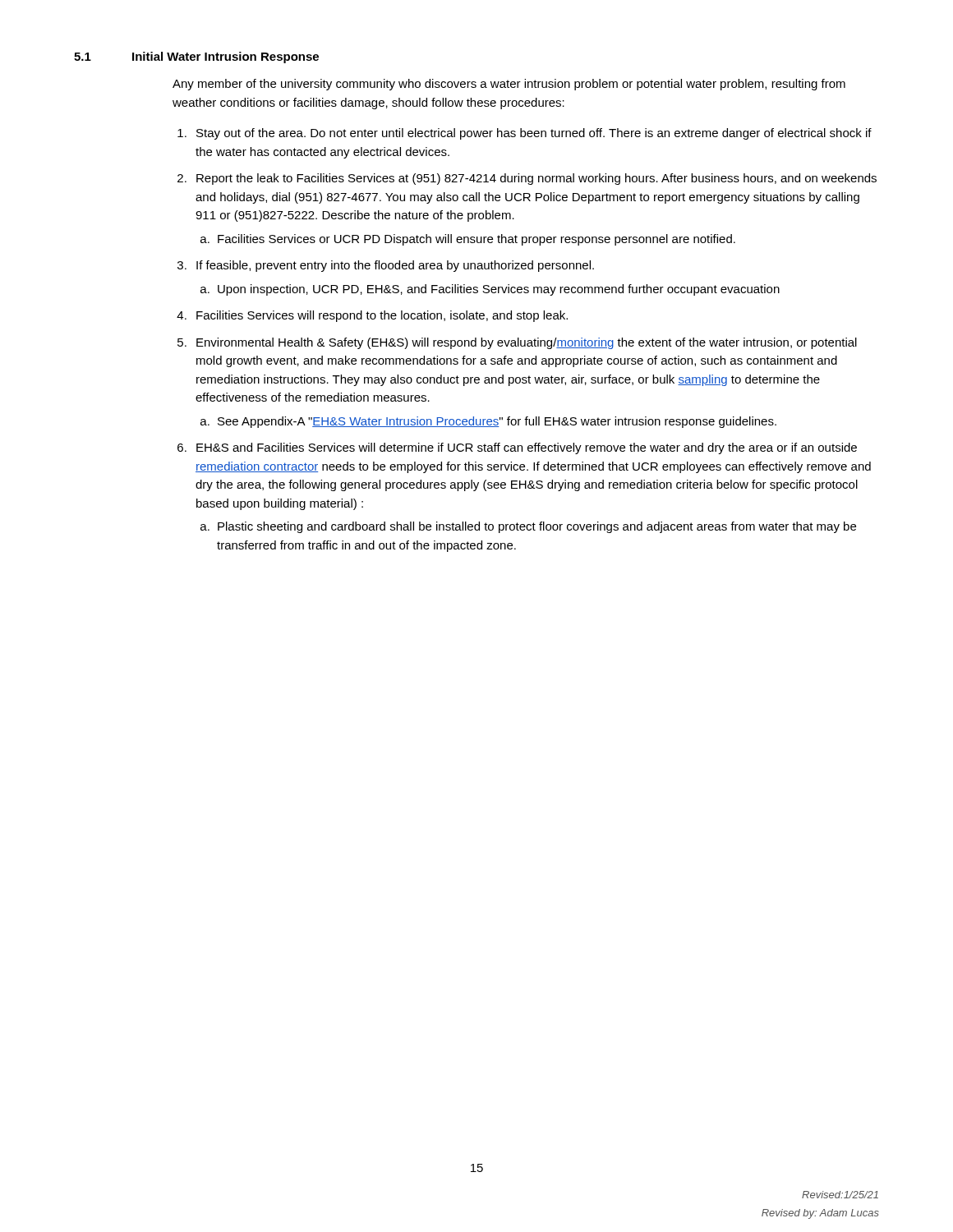Locate the text block starting "Any member of the"

click(x=509, y=93)
